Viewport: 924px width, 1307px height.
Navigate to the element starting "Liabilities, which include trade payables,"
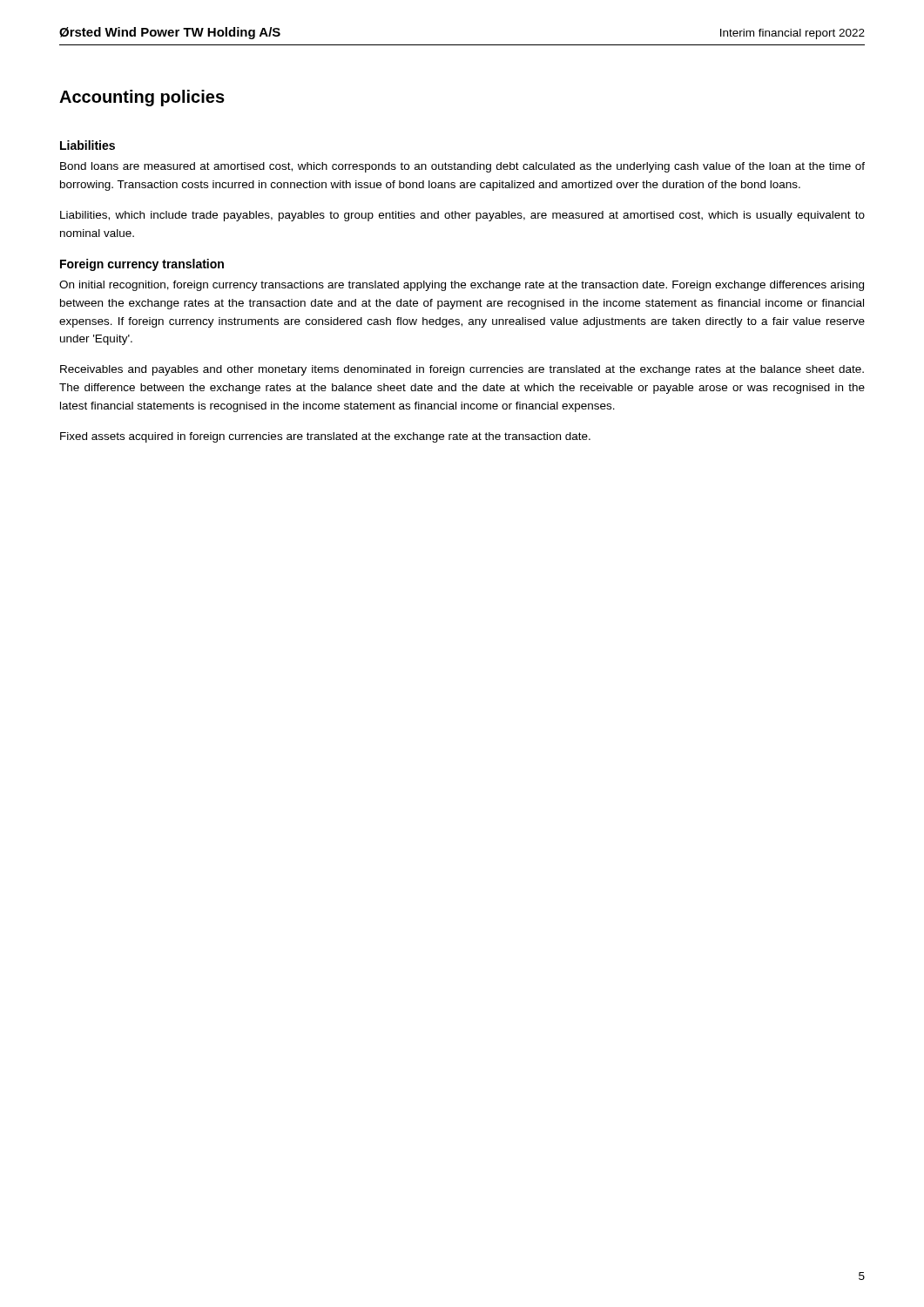coord(462,224)
